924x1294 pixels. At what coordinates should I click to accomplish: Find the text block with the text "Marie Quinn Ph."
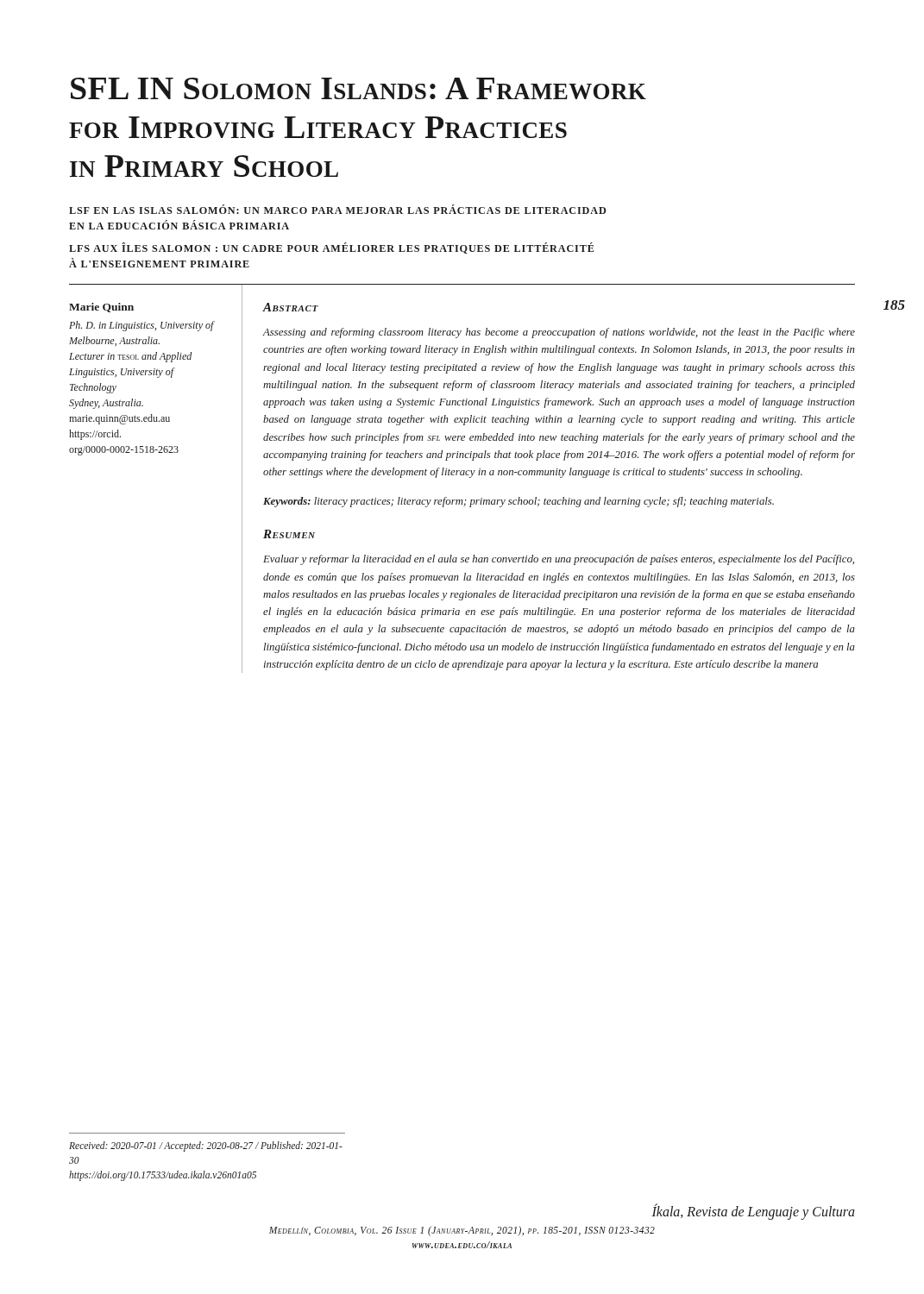pos(142,379)
